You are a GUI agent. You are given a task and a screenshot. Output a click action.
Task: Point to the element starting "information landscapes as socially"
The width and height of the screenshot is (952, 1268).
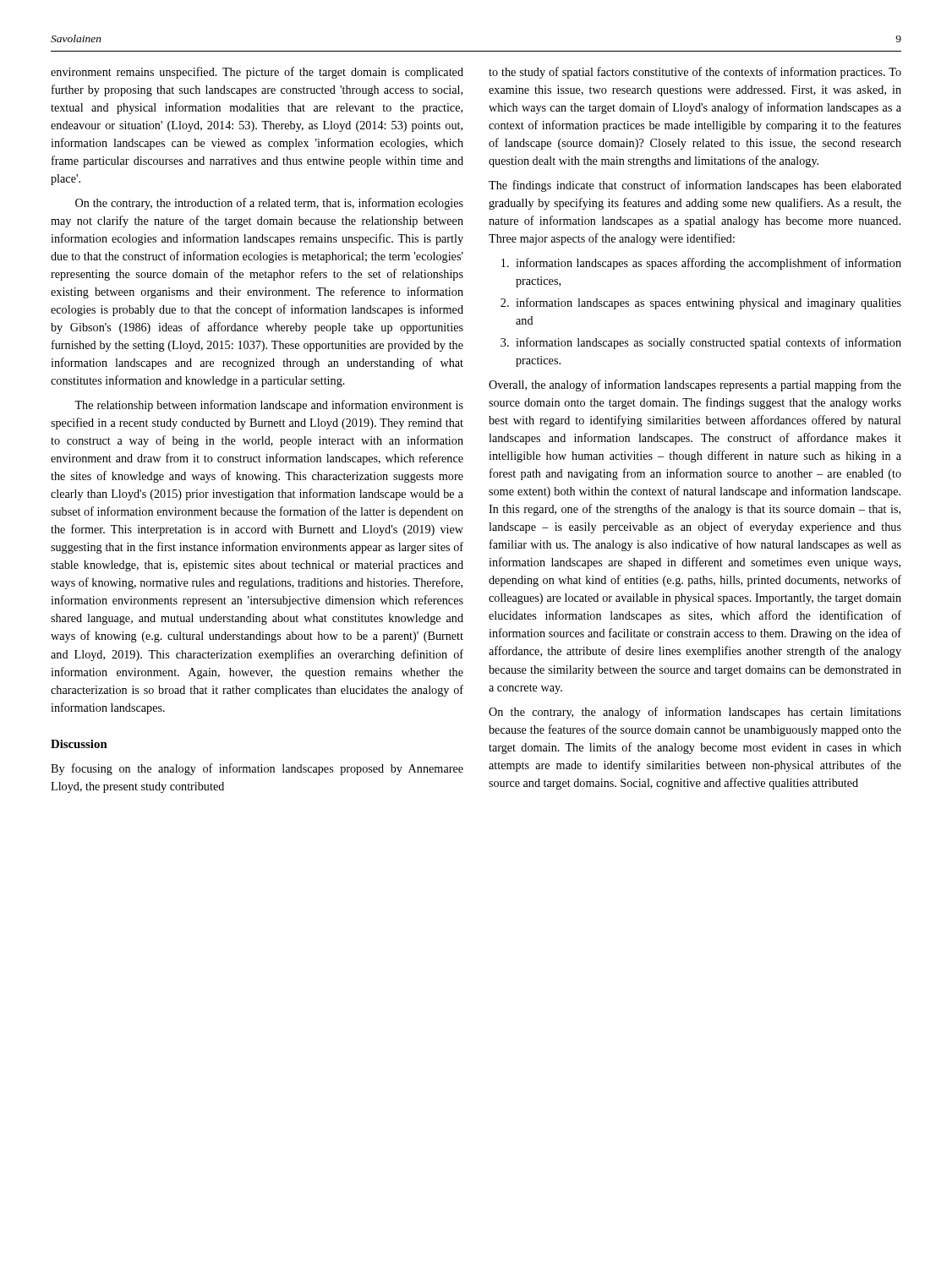pos(708,351)
